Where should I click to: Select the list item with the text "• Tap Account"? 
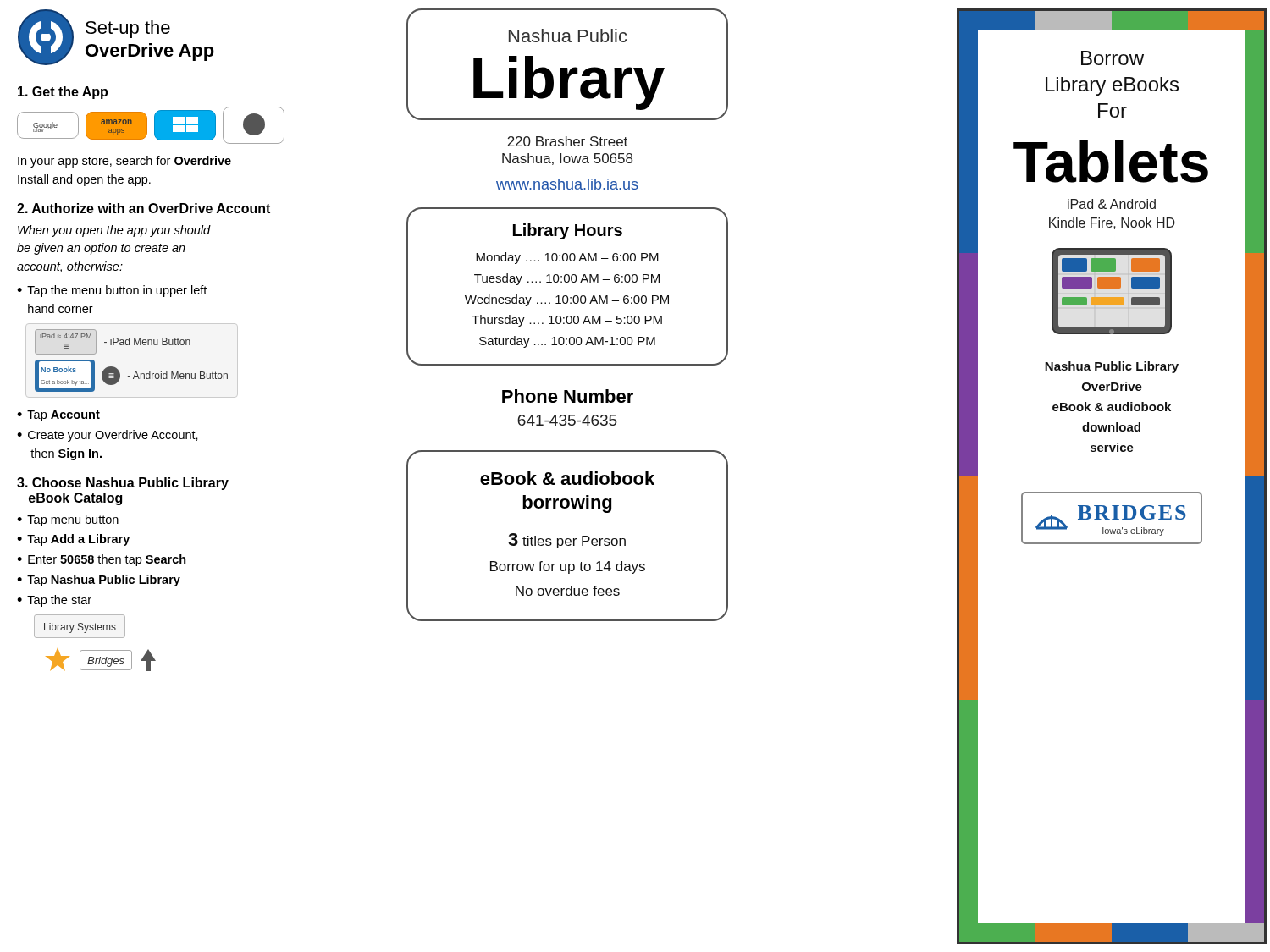point(58,416)
